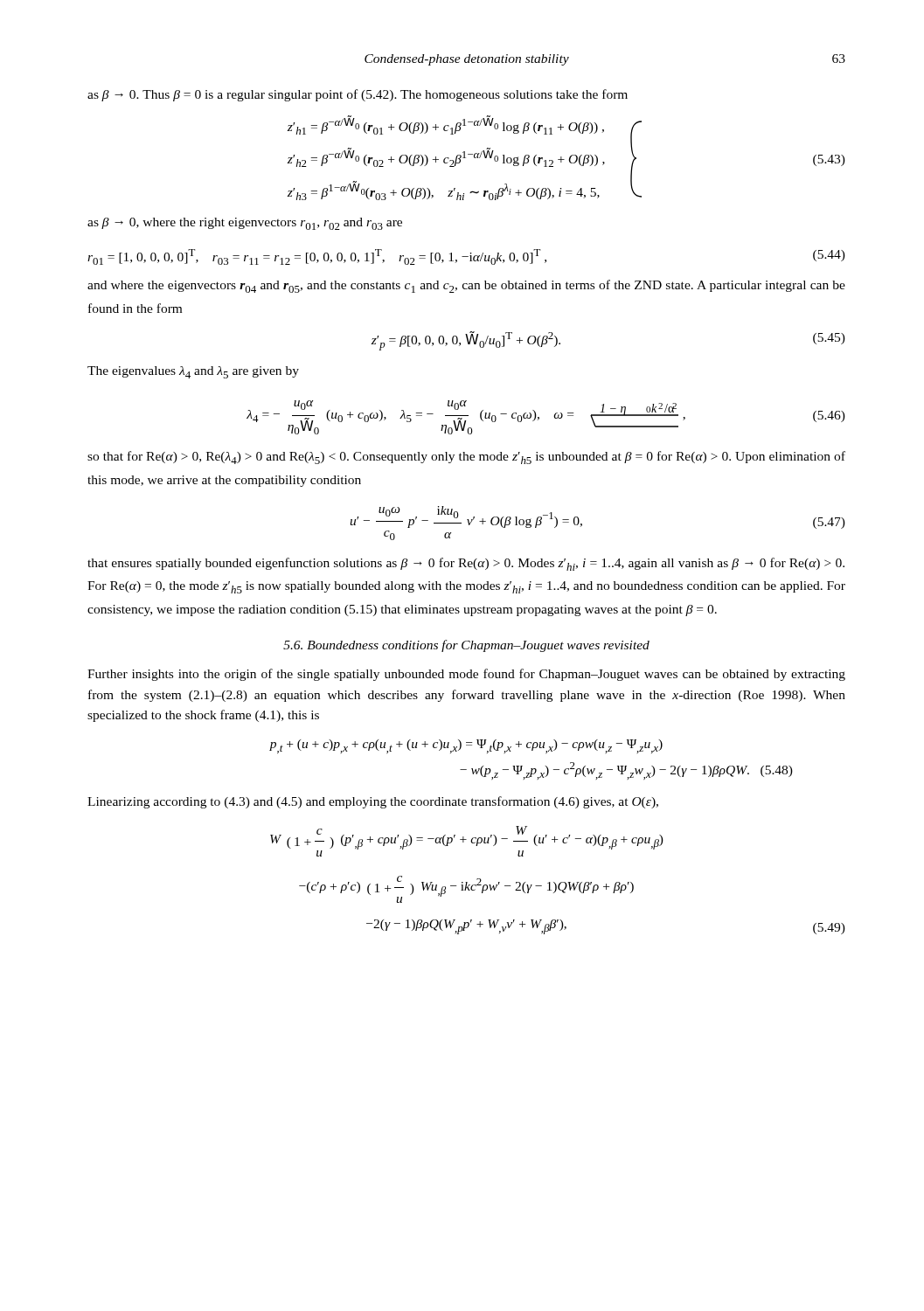This screenshot has height=1311, width=924.
Task: Click the section header
Action: [466, 645]
